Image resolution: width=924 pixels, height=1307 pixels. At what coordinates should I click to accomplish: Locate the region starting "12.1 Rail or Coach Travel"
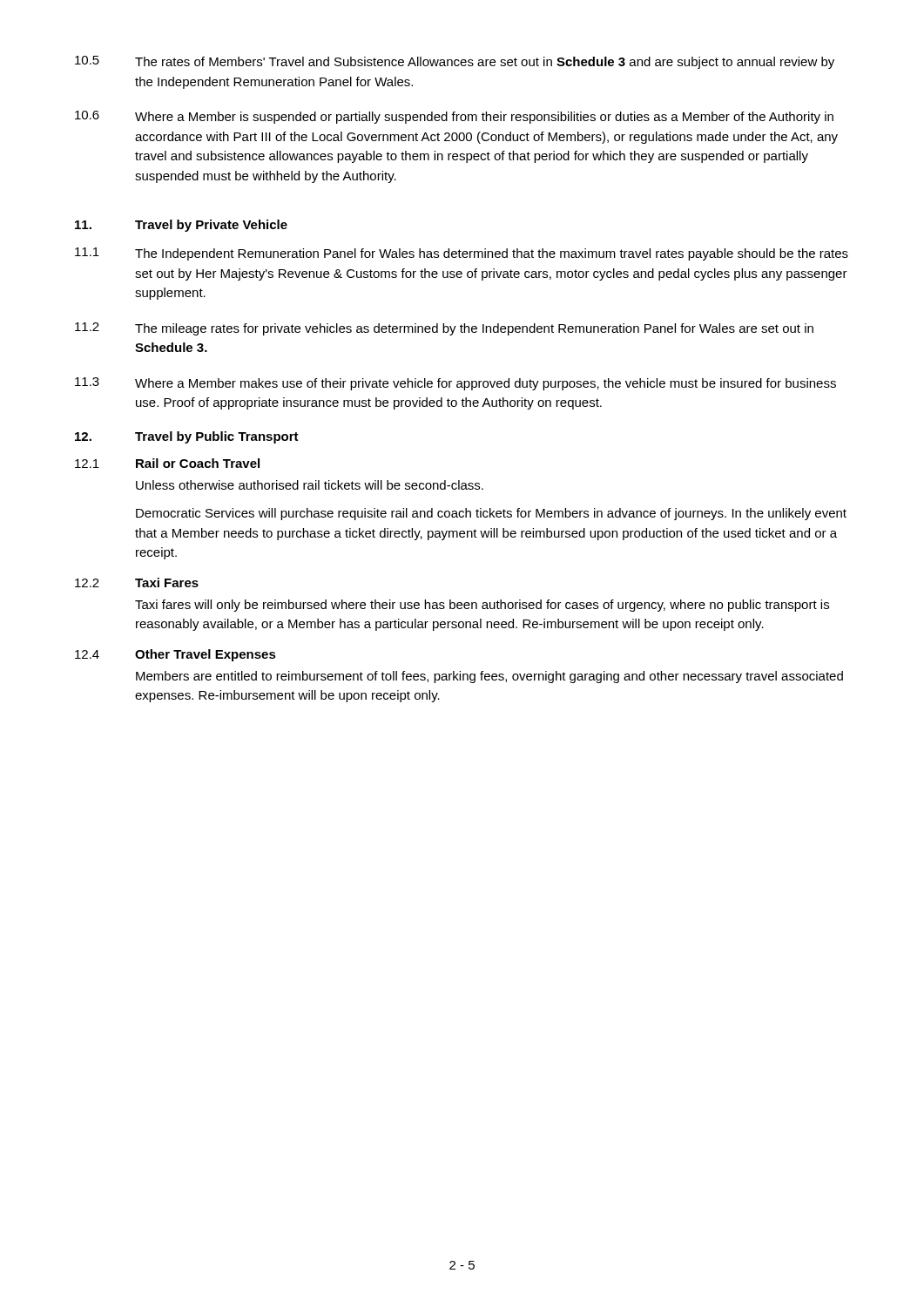(x=167, y=463)
